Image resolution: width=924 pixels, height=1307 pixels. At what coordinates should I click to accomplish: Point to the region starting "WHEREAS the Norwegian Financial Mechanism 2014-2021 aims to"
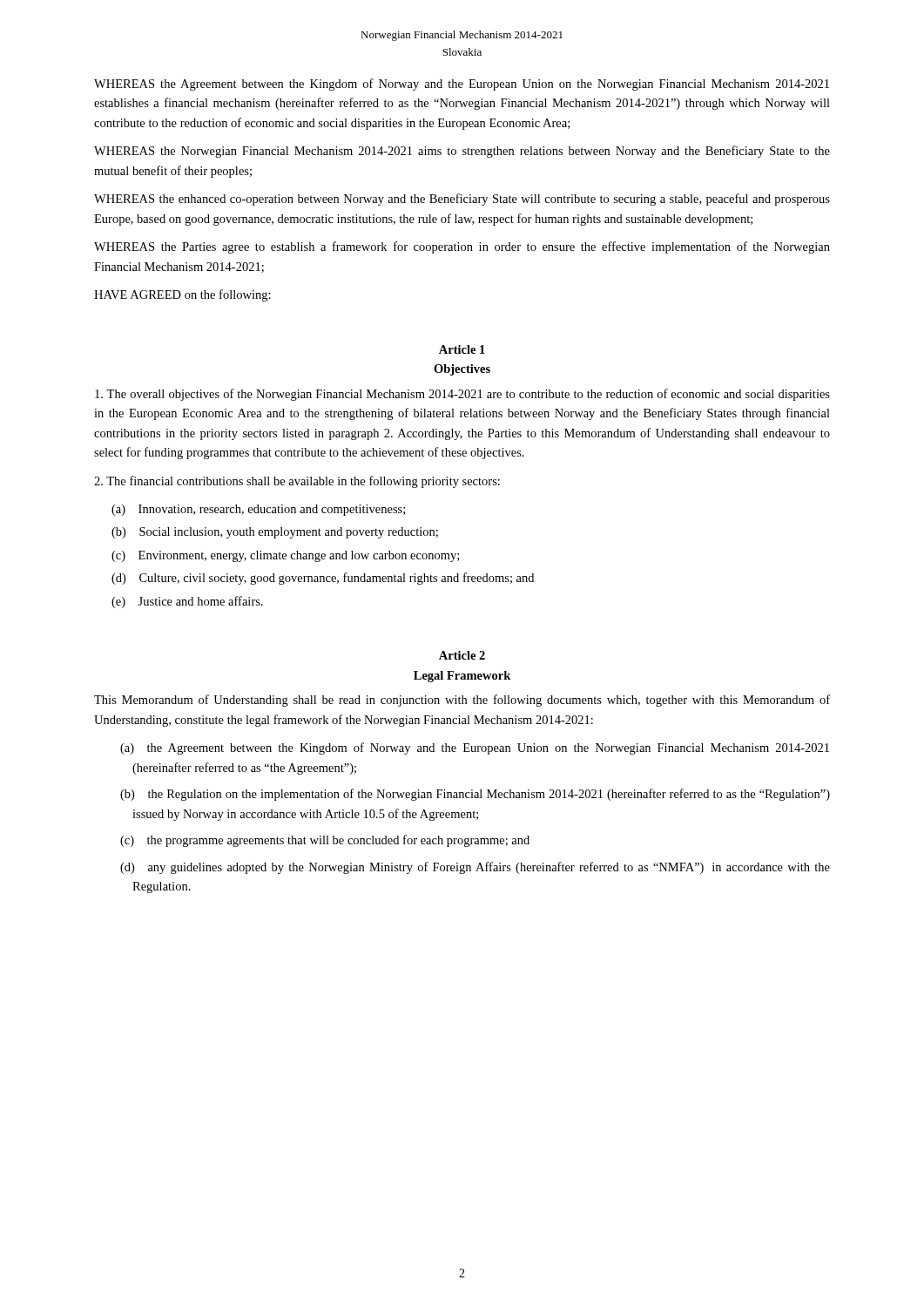coord(462,161)
